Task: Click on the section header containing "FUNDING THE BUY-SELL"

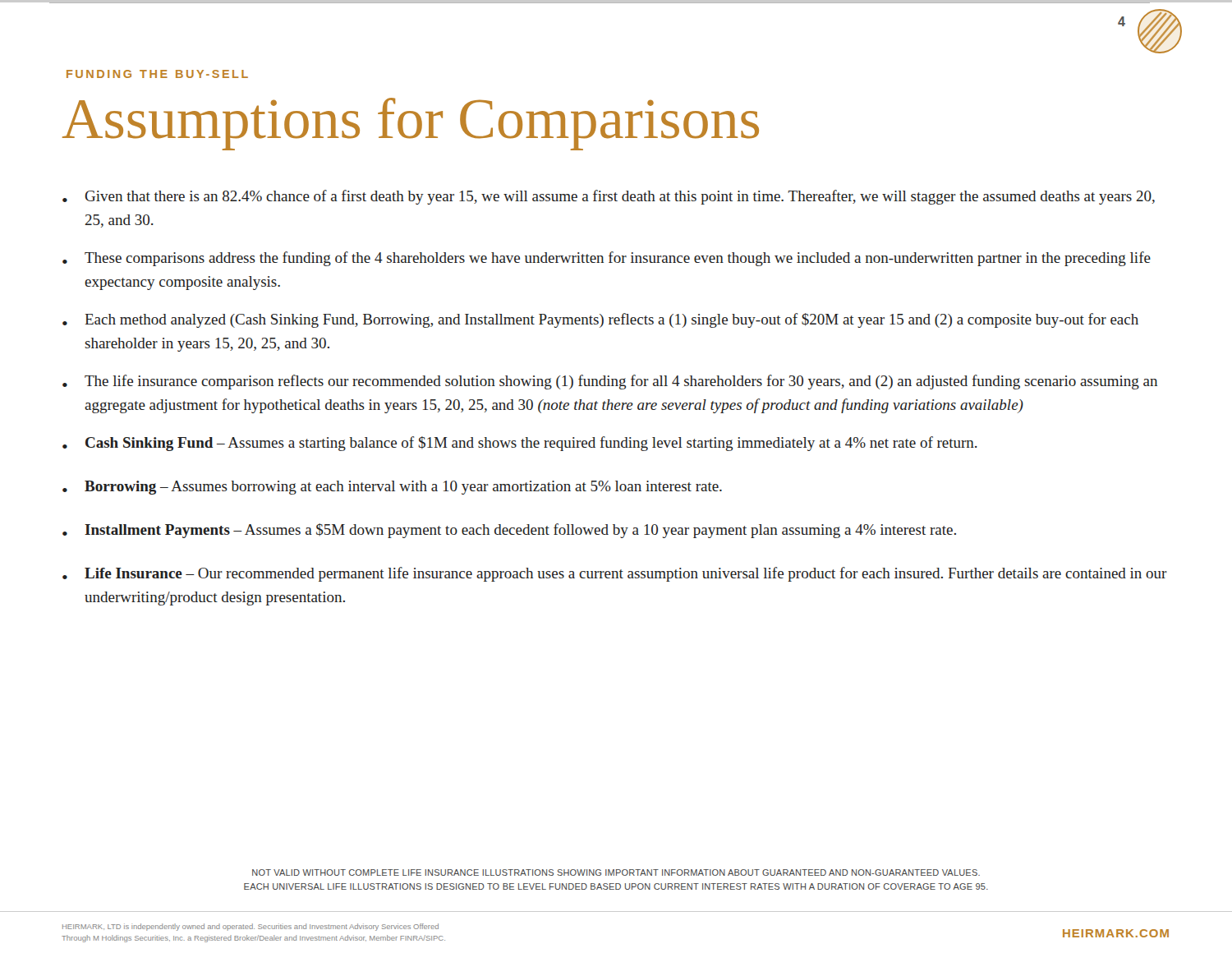Action: click(x=158, y=74)
